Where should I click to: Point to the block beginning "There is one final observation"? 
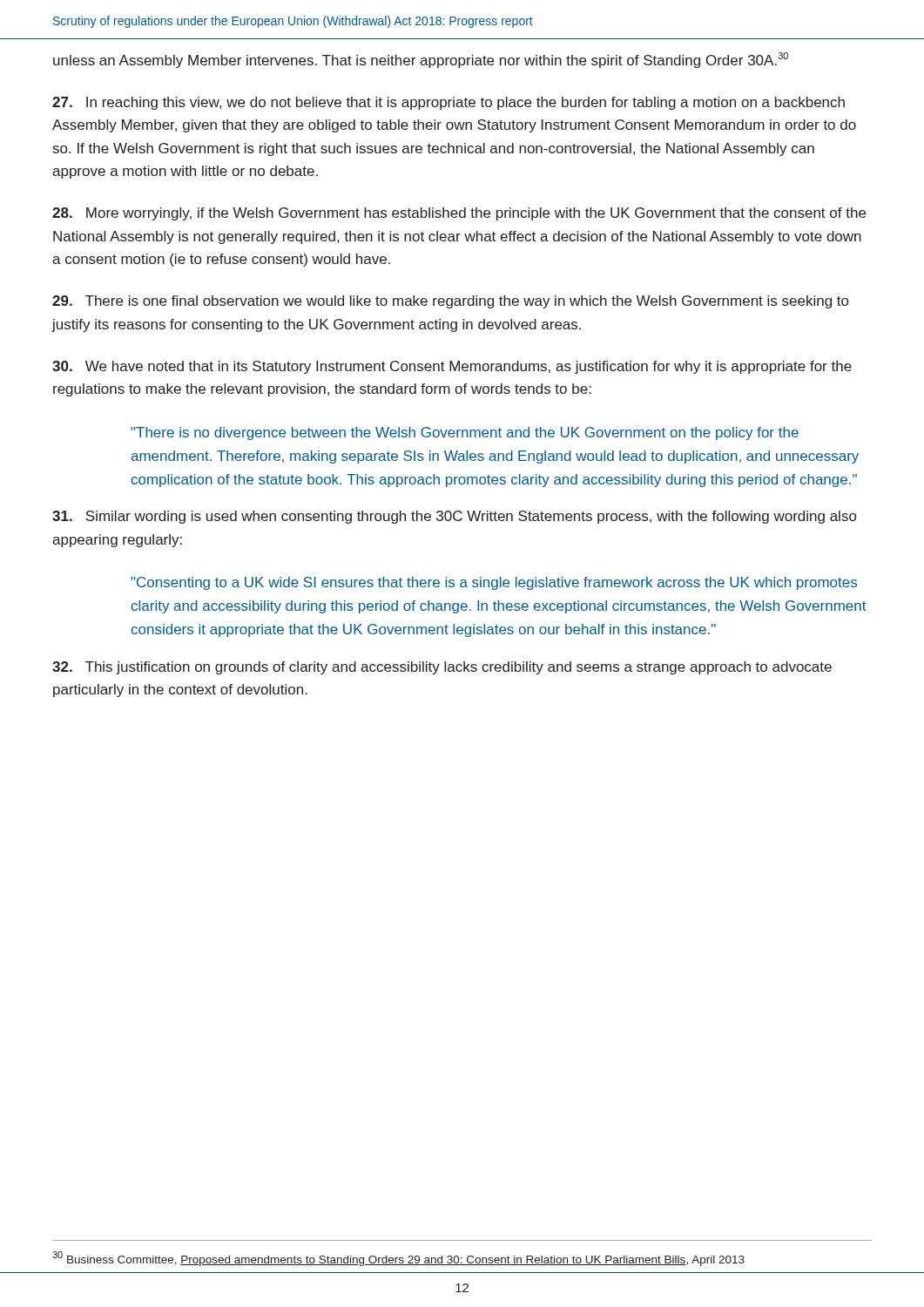(451, 313)
